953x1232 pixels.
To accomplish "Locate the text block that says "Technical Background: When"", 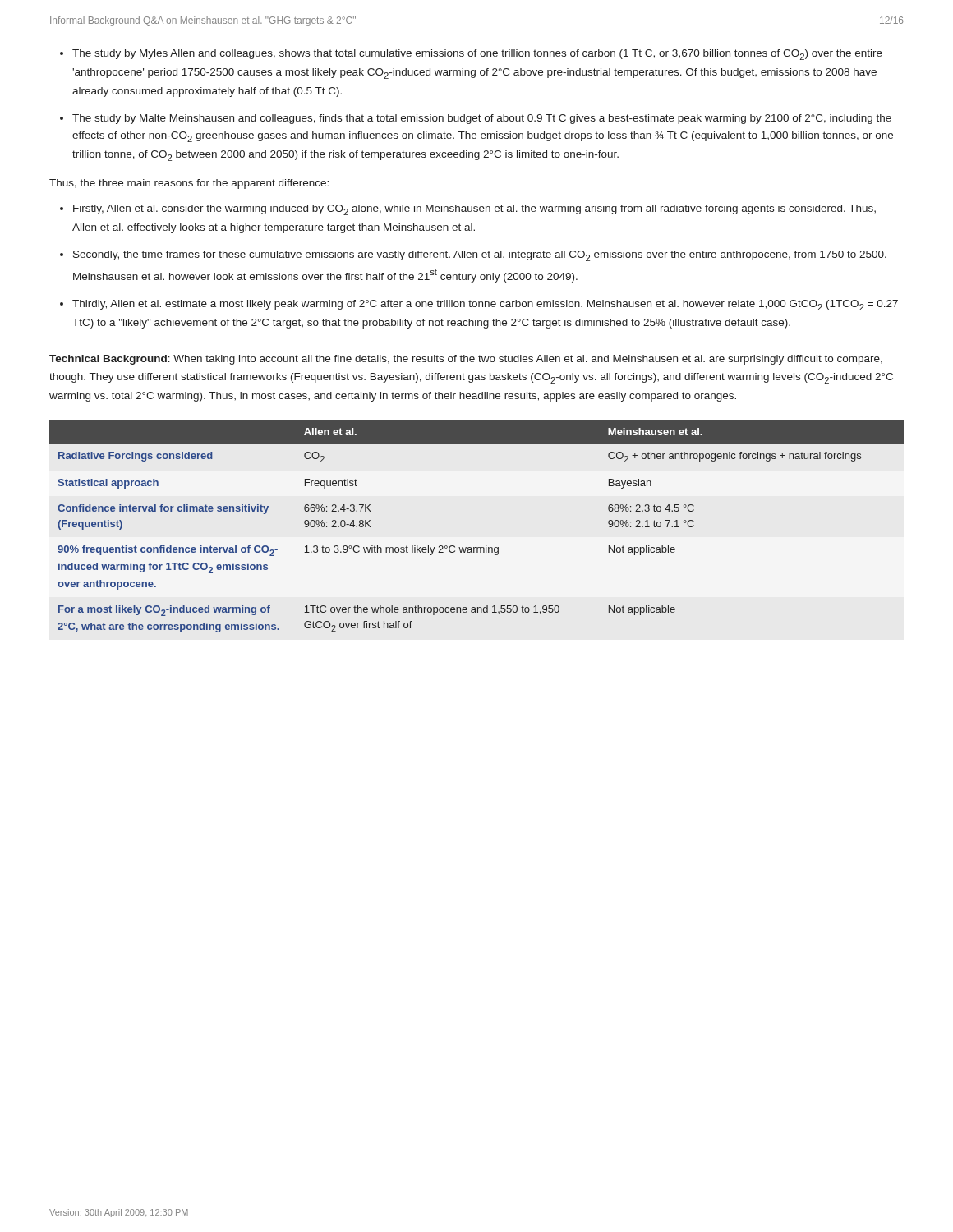I will 471,377.
